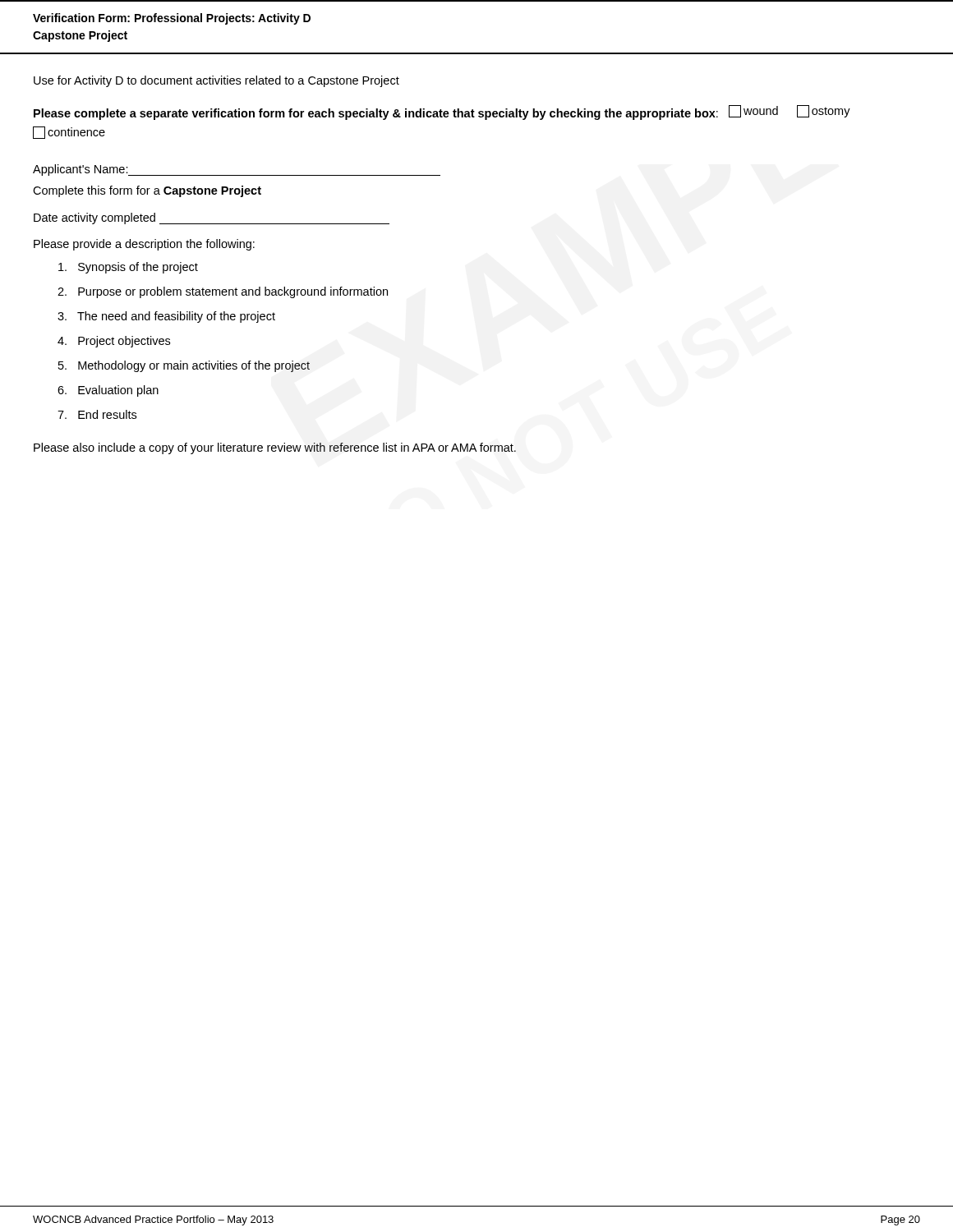Image resolution: width=953 pixels, height=1232 pixels.
Task: Select the list item that says "4. Project objectives"
Action: 114,340
